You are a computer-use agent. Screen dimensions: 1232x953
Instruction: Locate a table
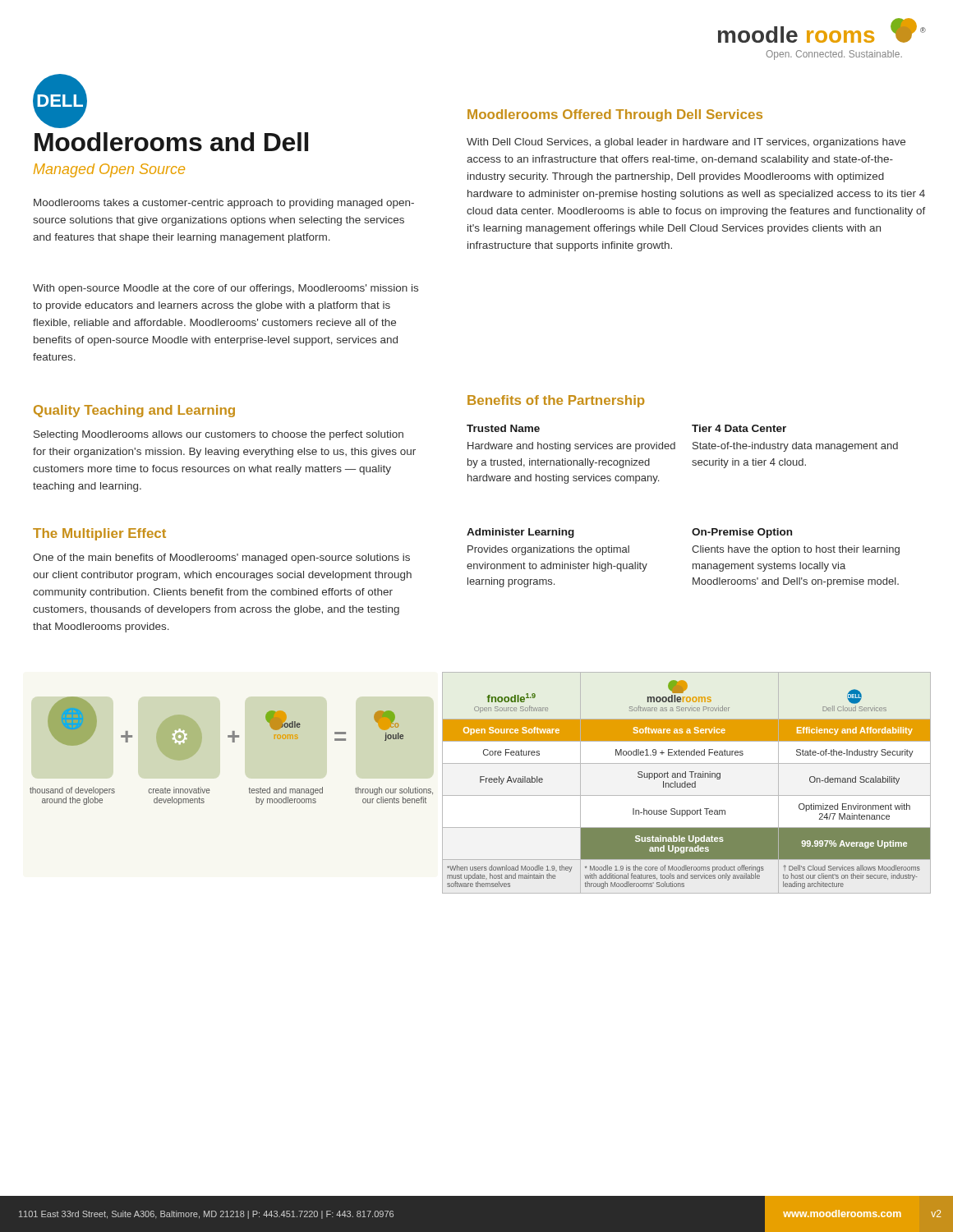pyautogui.click(x=686, y=783)
